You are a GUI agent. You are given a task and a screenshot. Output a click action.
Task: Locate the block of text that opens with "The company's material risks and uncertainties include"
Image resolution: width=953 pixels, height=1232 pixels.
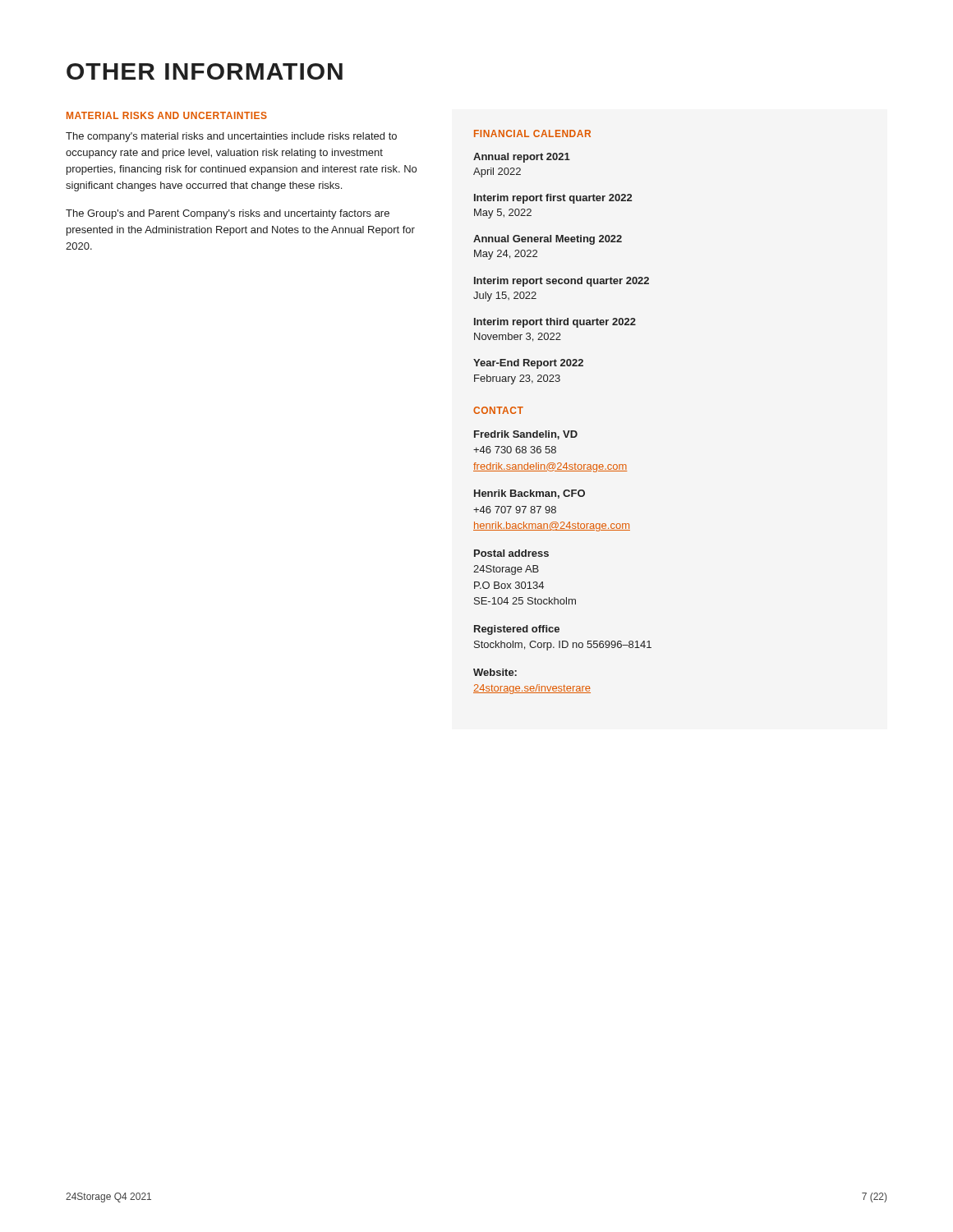[x=242, y=161]
